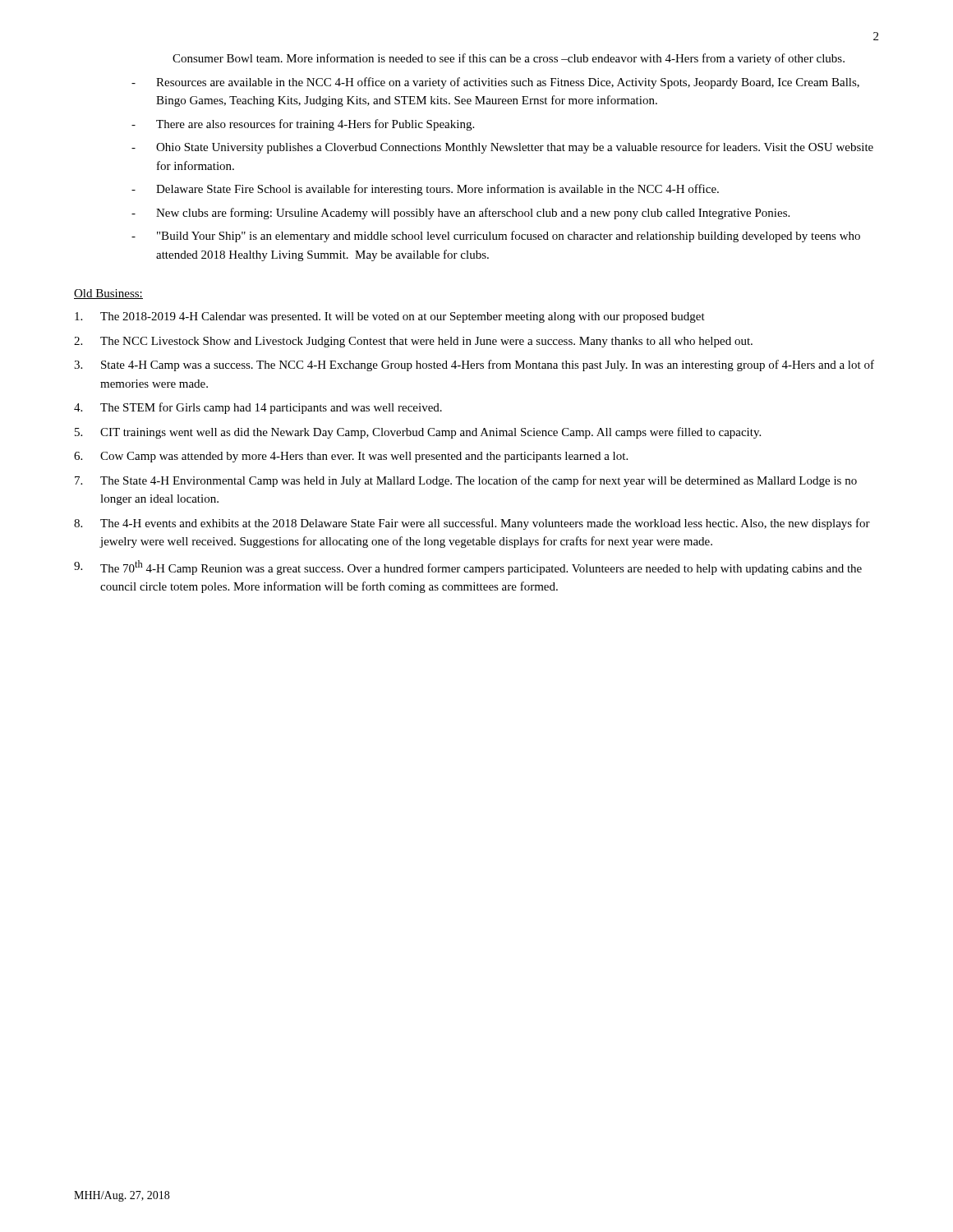Select the element starting "4.The STEM for Girls camp"
This screenshot has width=953, height=1232.
[x=258, y=408]
